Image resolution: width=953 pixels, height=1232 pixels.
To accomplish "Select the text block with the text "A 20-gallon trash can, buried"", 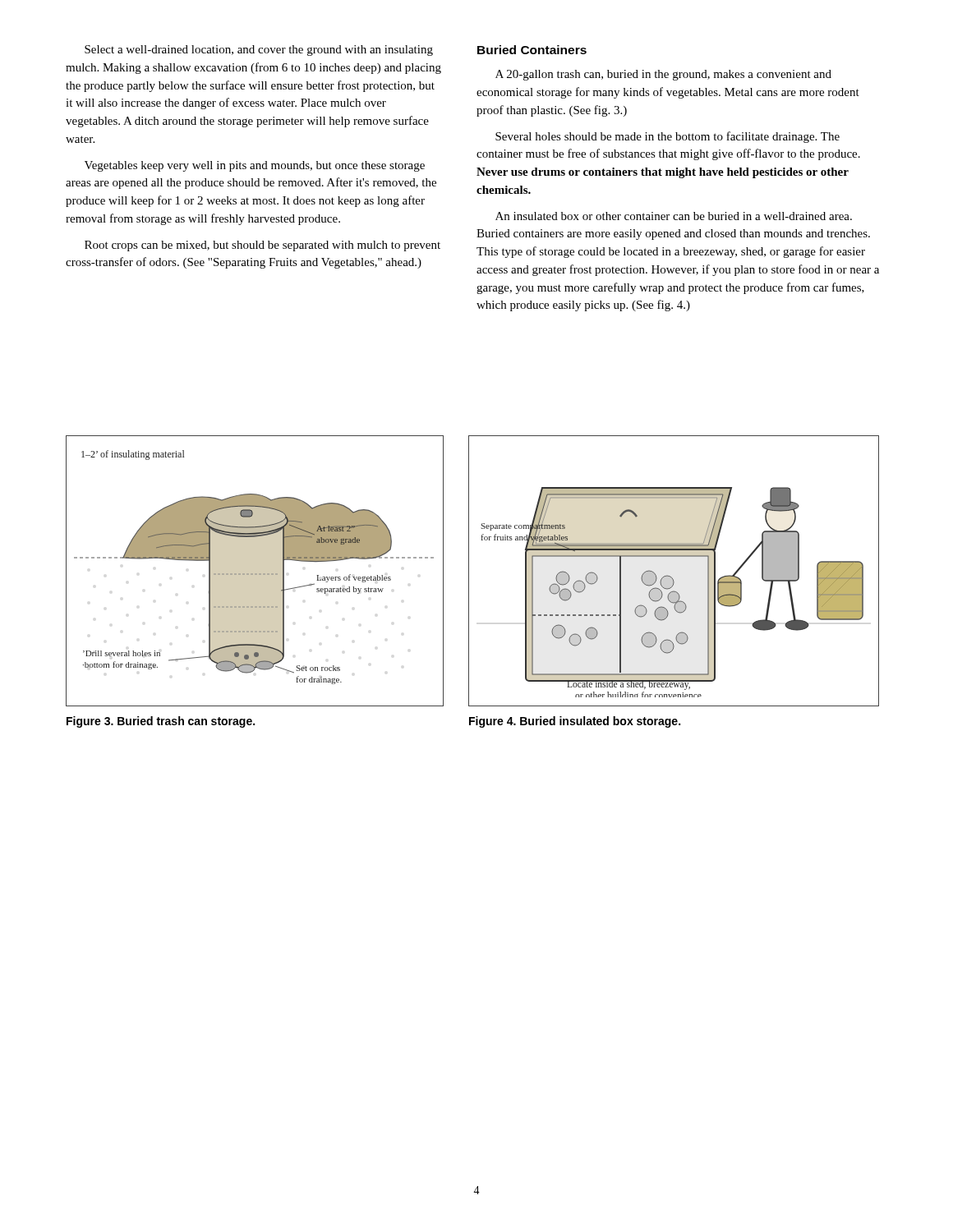I will pos(663,75).
